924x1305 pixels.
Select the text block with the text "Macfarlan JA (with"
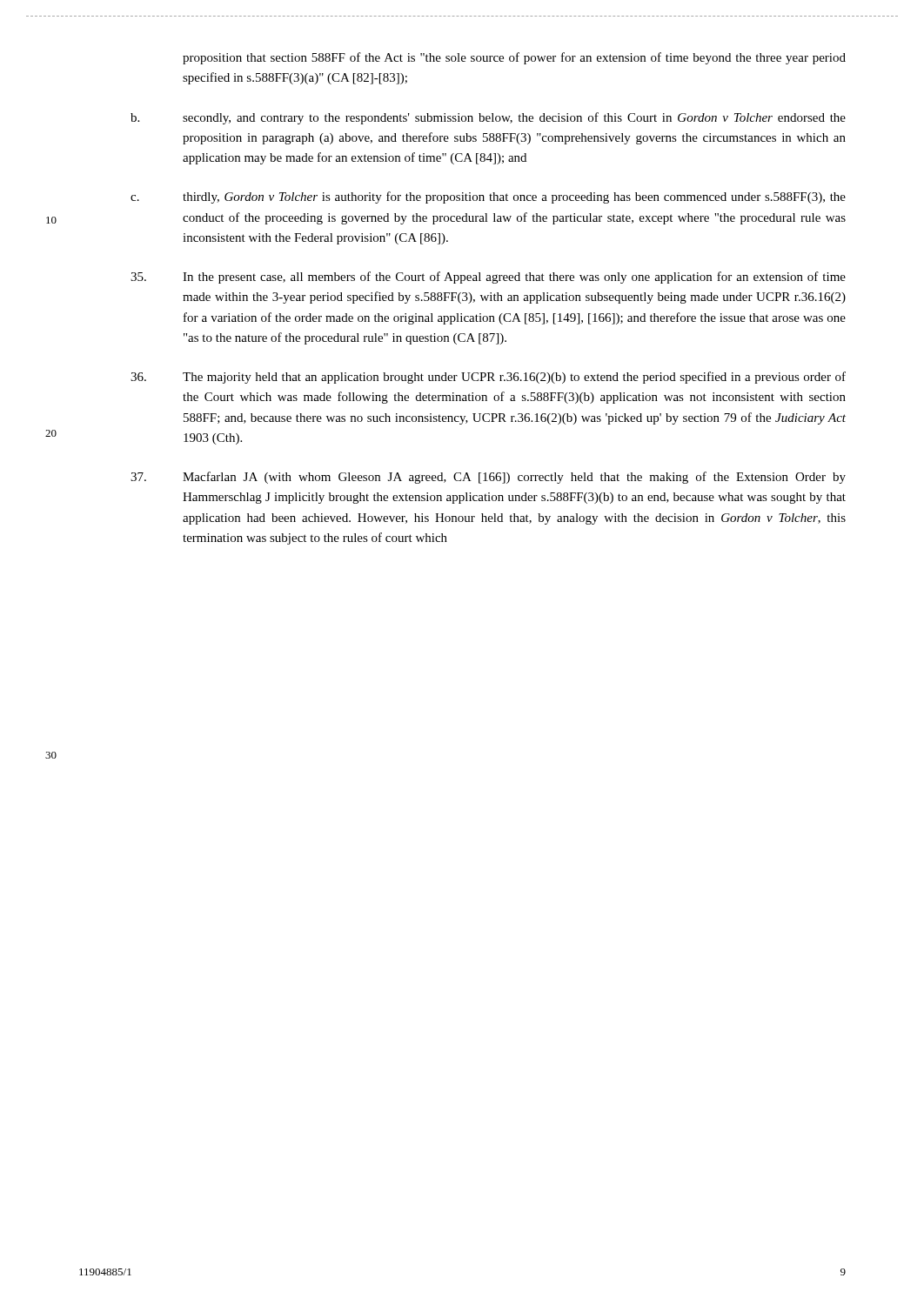[488, 508]
